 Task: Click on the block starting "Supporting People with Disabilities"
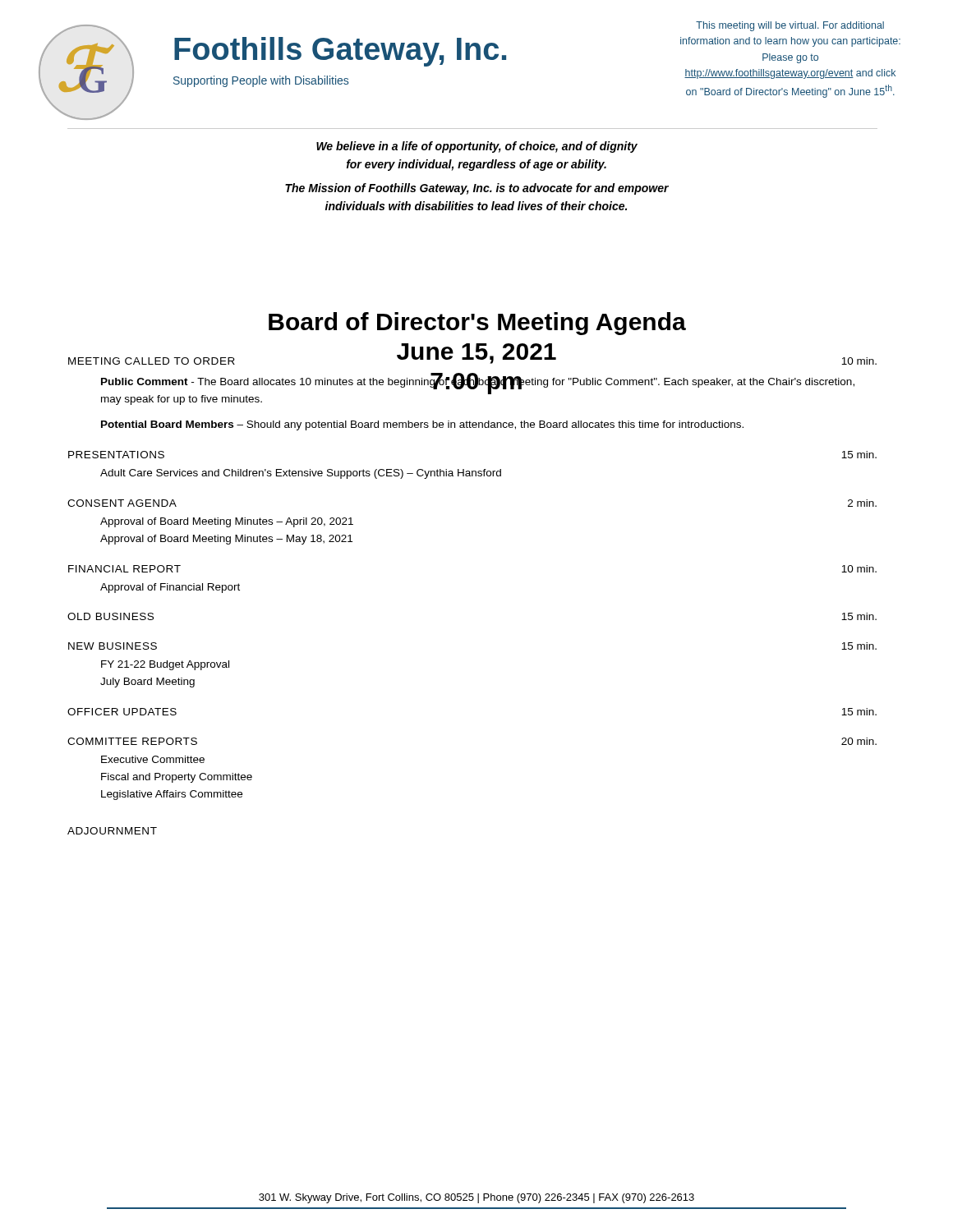pos(261,80)
